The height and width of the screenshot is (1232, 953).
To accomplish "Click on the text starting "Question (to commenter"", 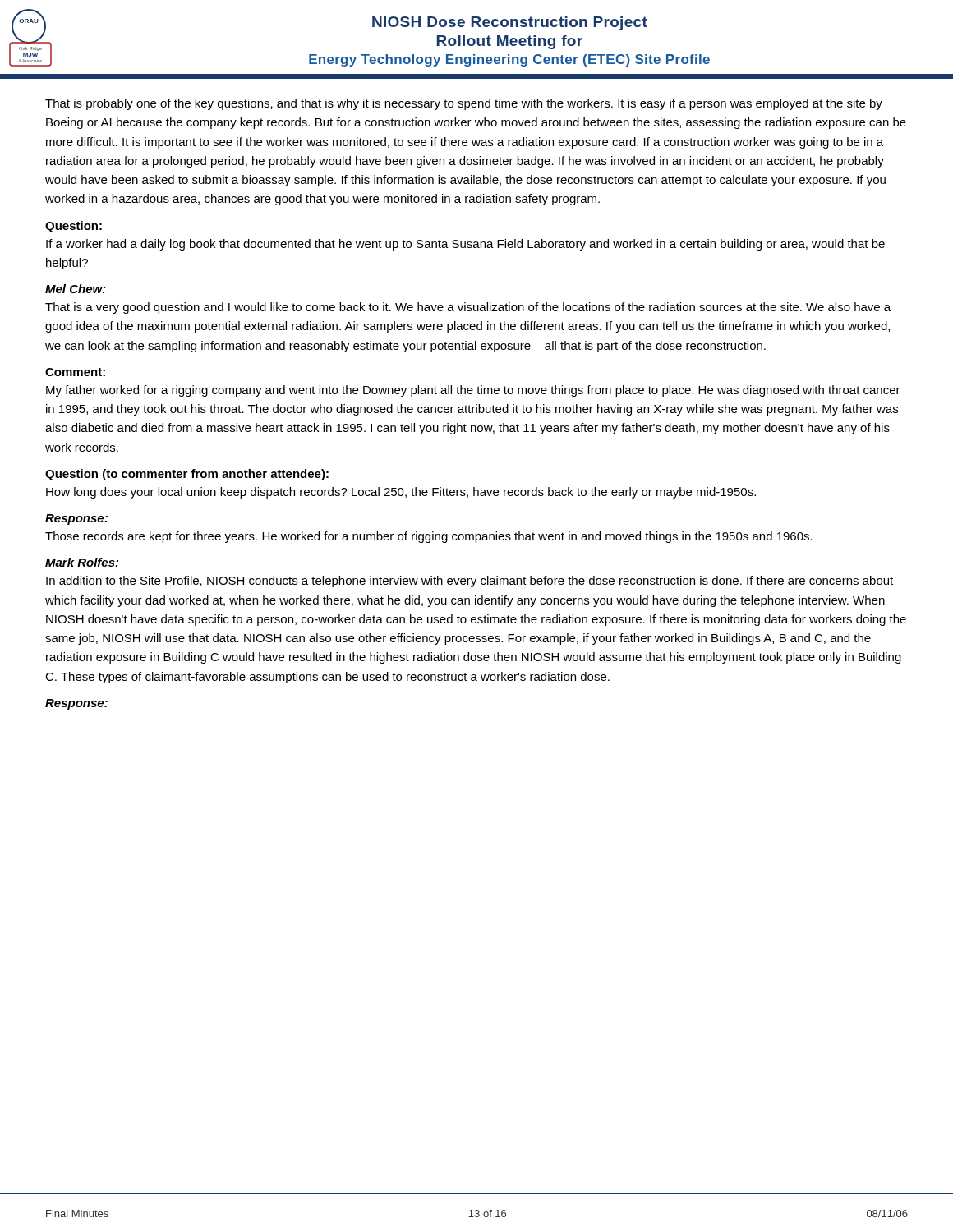I will pyautogui.click(x=187, y=473).
